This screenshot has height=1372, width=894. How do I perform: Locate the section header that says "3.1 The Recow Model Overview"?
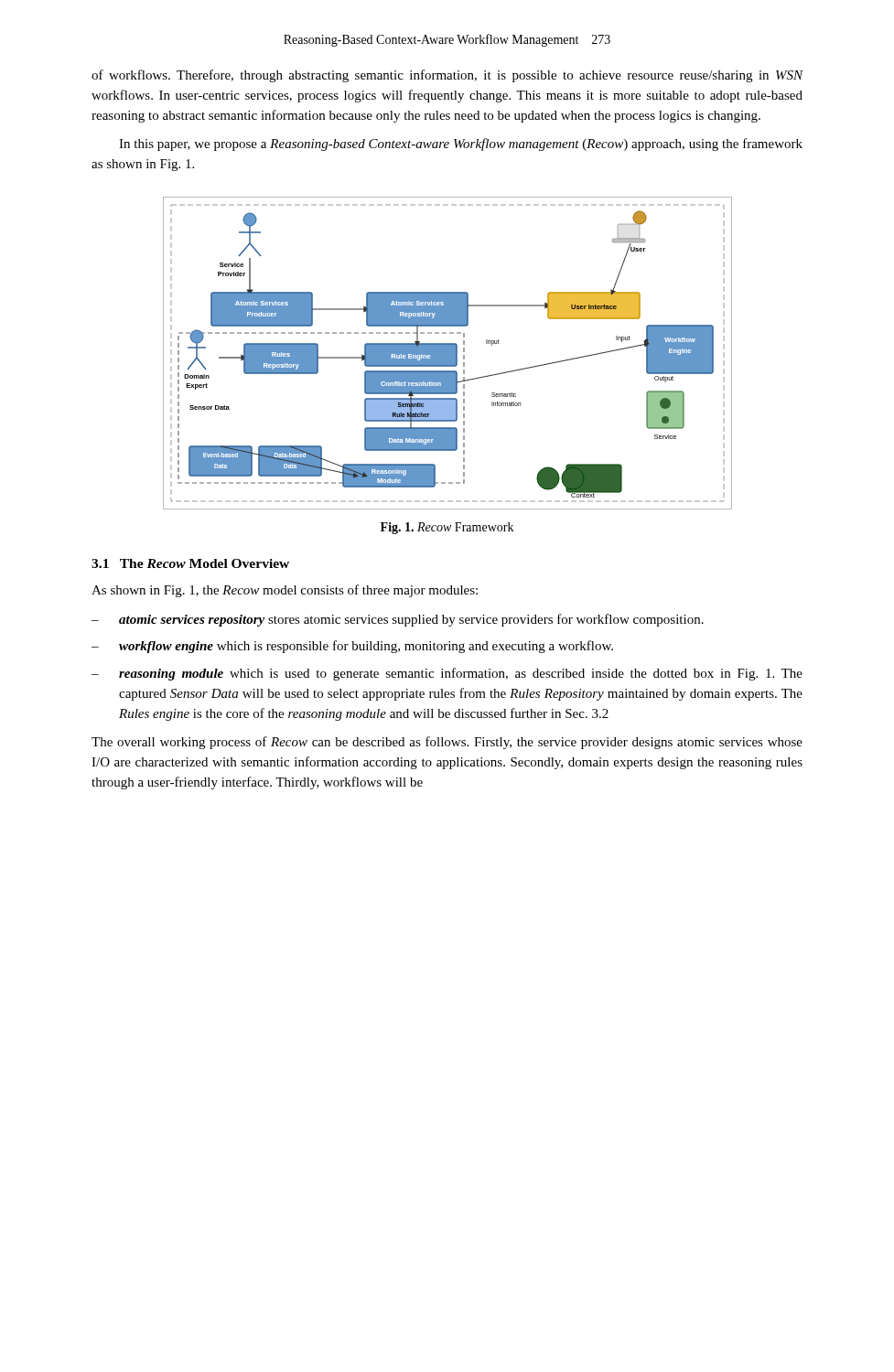pos(190,563)
